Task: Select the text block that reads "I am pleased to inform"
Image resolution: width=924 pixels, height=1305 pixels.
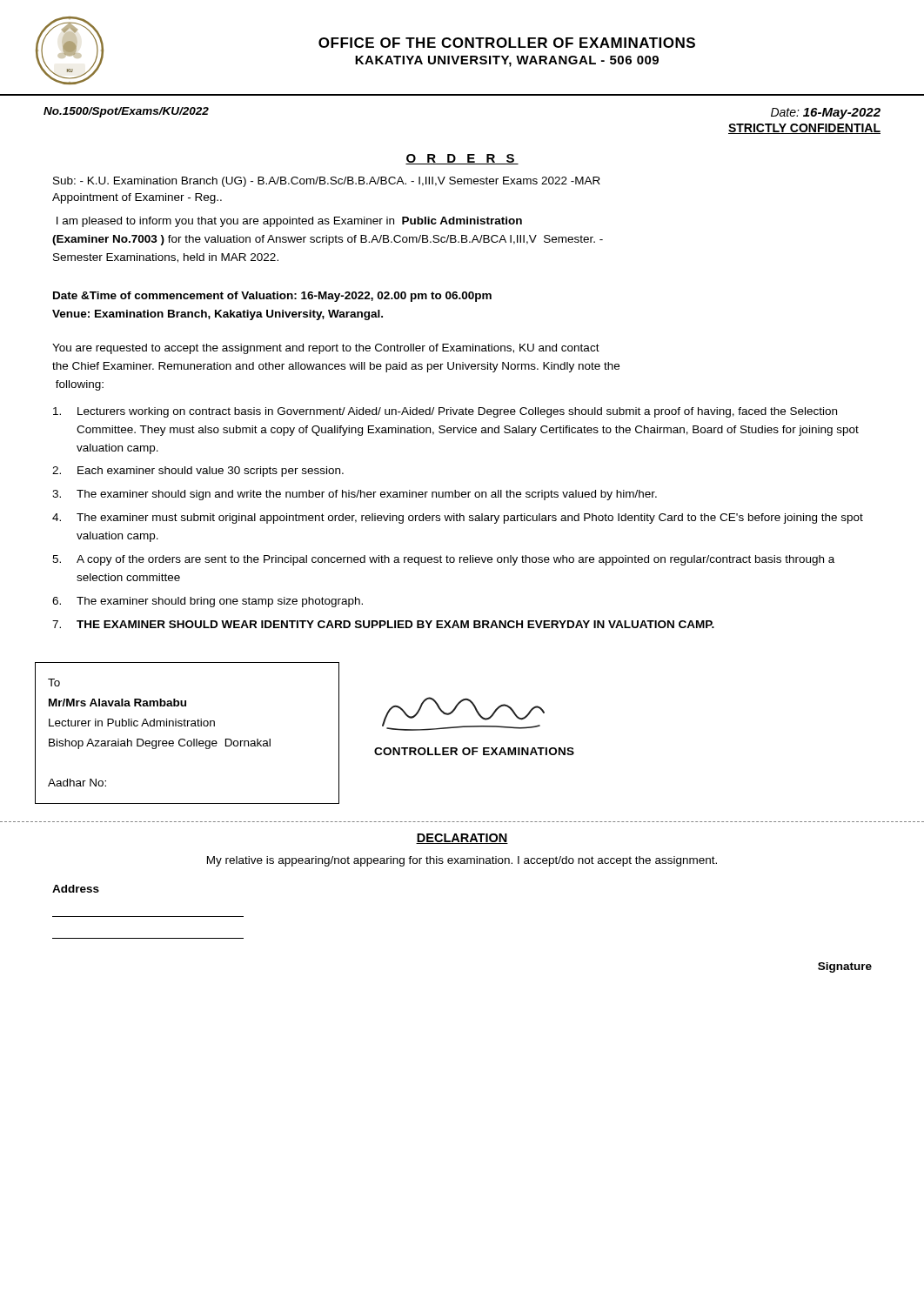Action: click(328, 239)
